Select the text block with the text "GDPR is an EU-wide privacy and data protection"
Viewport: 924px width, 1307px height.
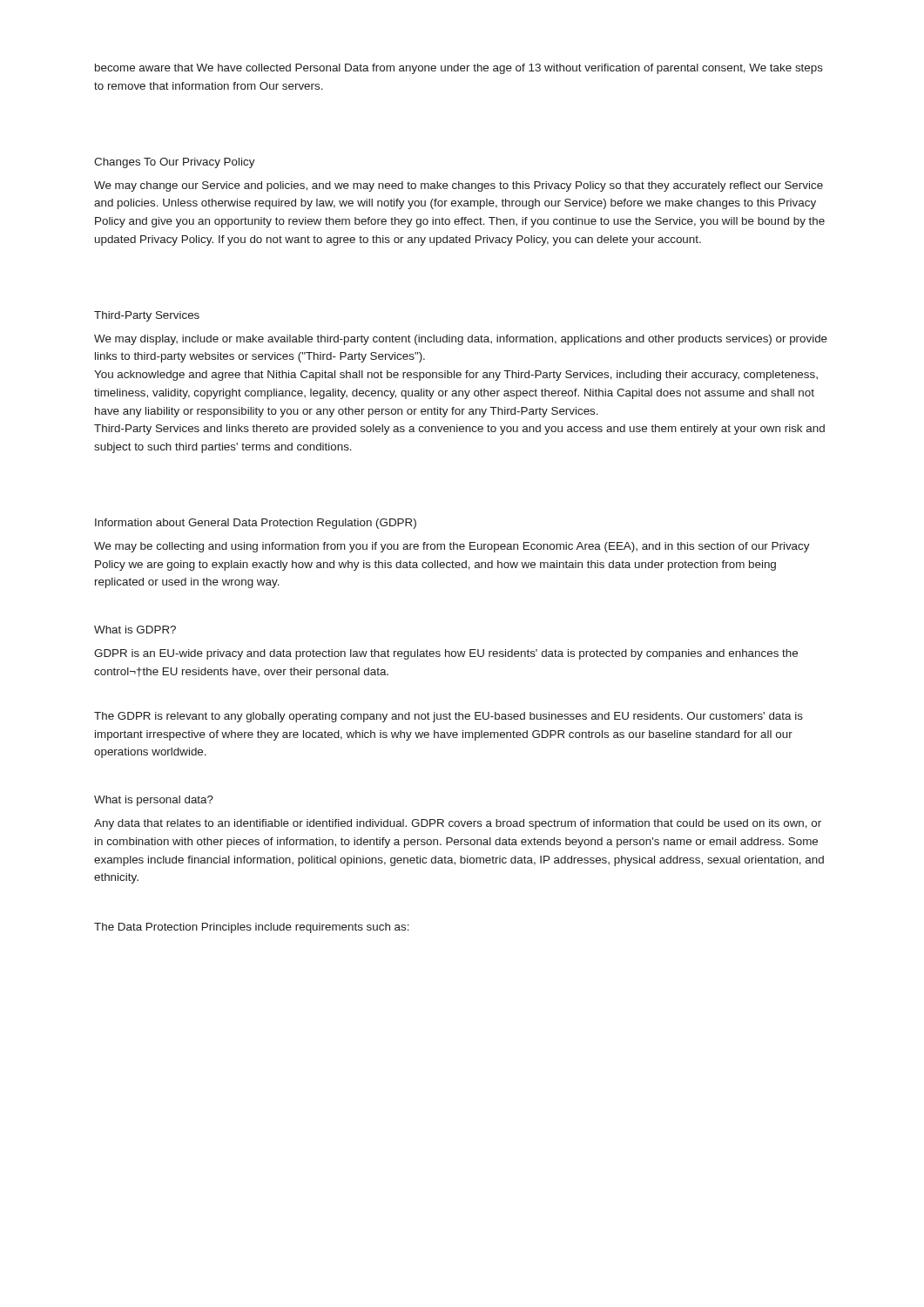pyautogui.click(x=446, y=662)
